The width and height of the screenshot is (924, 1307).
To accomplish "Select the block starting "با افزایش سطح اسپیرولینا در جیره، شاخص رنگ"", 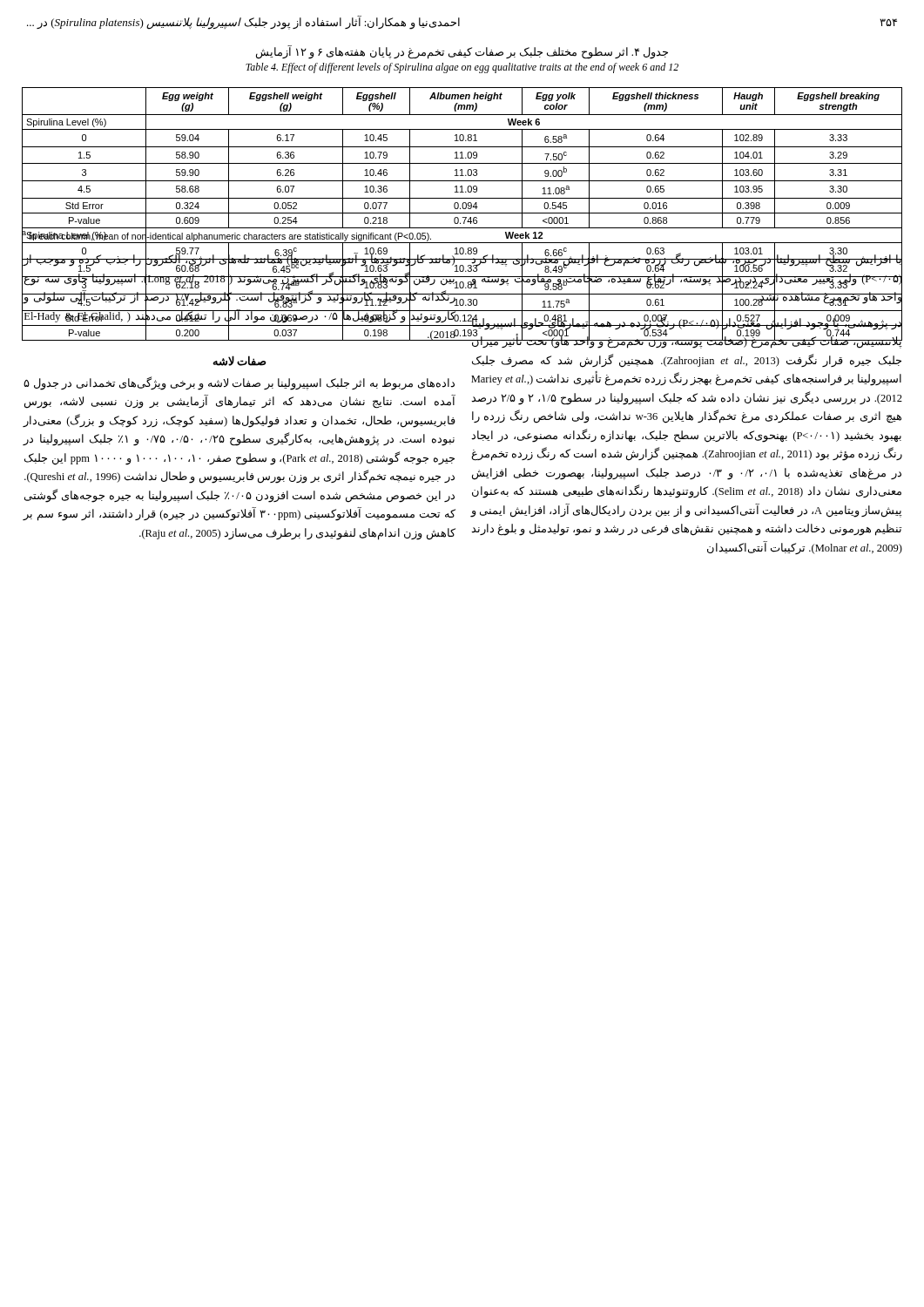I will click(x=686, y=278).
